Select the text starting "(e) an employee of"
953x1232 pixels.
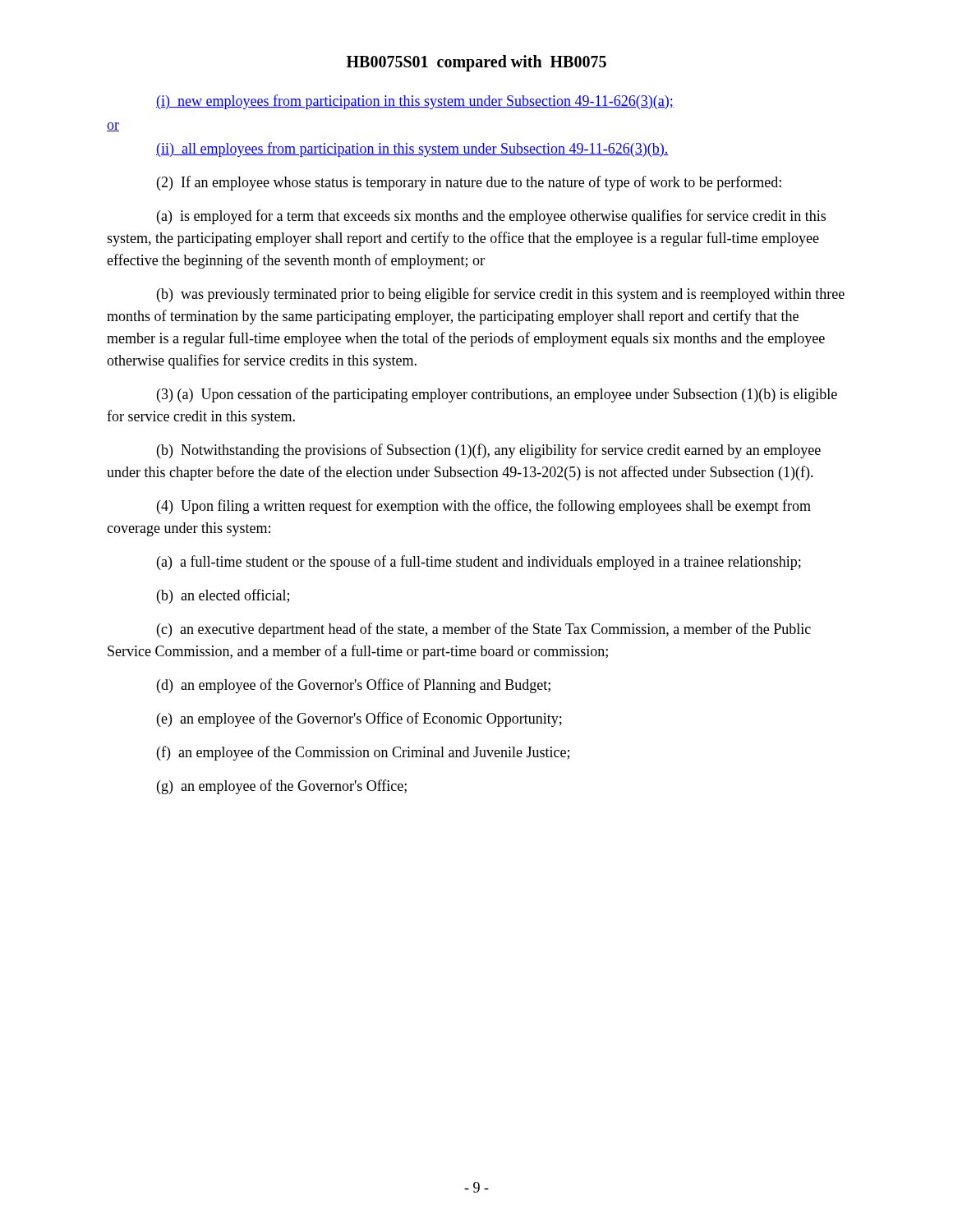359,719
